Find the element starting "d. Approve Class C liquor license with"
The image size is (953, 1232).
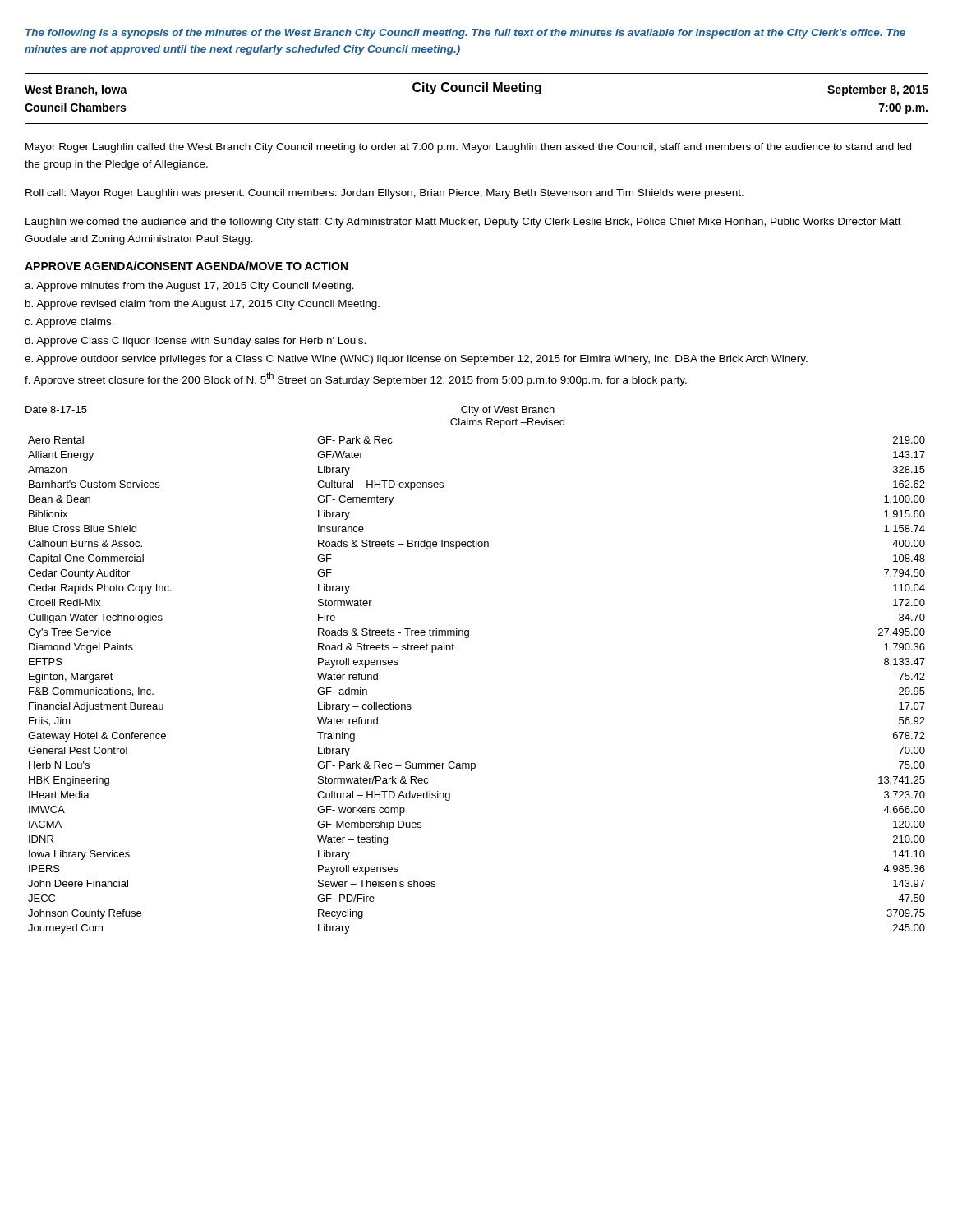[x=196, y=340]
